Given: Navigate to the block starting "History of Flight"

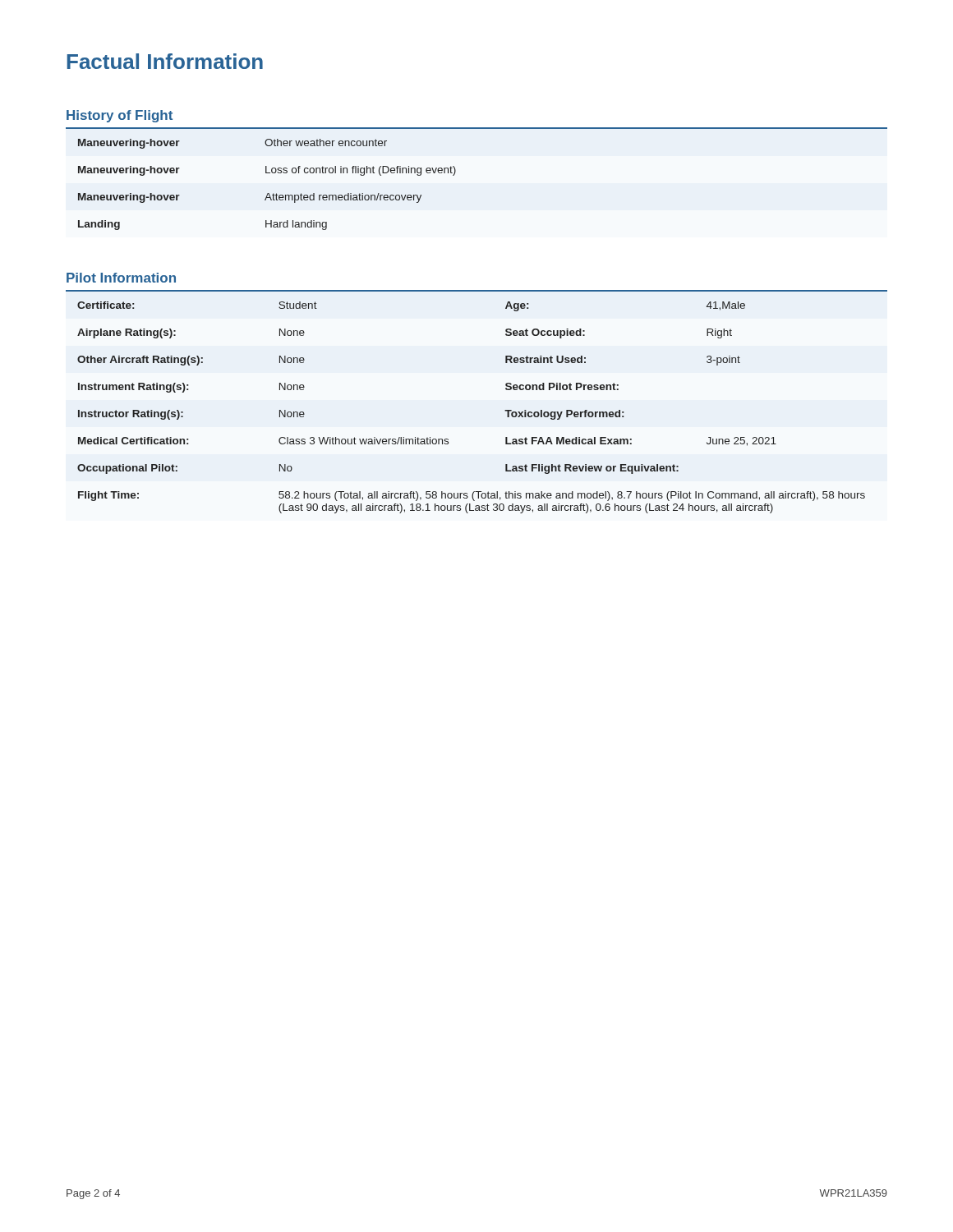Looking at the screenshot, I should click(x=119, y=117).
